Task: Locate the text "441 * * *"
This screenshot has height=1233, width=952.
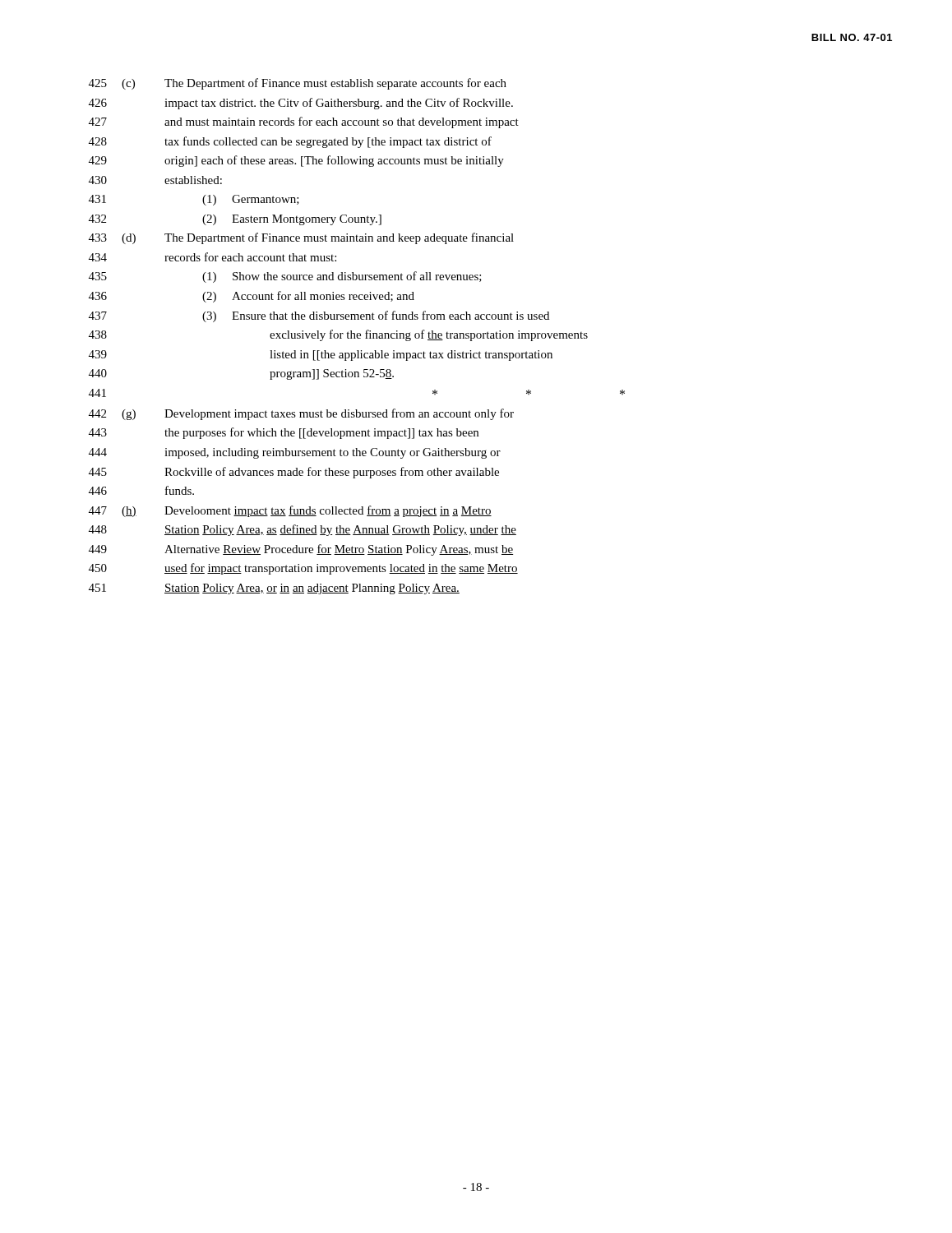Action: [x=96, y=393]
